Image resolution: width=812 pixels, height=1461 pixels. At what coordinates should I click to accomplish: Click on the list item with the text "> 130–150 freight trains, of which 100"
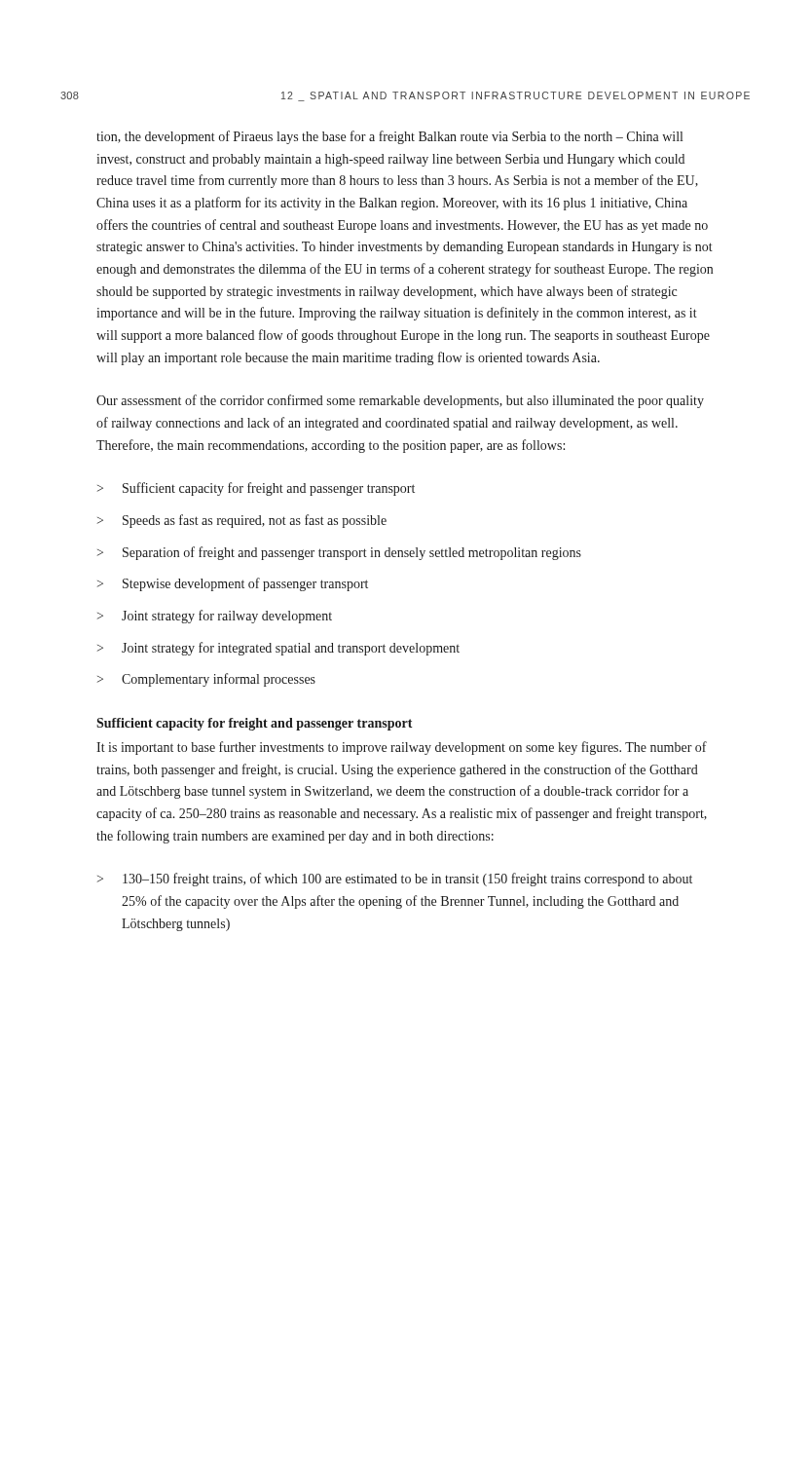[406, 902]
